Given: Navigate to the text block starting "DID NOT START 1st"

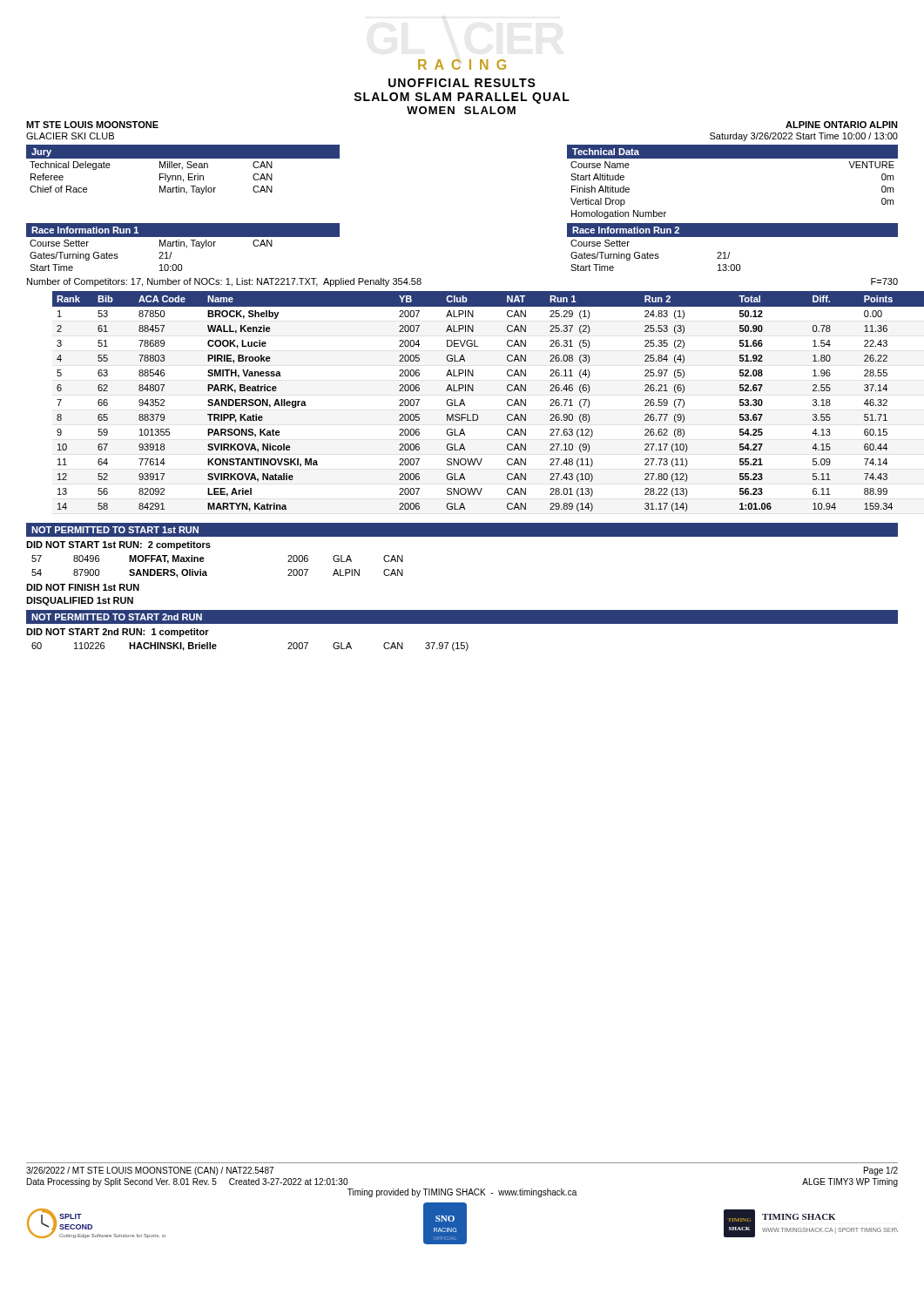Looking at the screenshot, I should pyautogui.click(x=118, y=545).
